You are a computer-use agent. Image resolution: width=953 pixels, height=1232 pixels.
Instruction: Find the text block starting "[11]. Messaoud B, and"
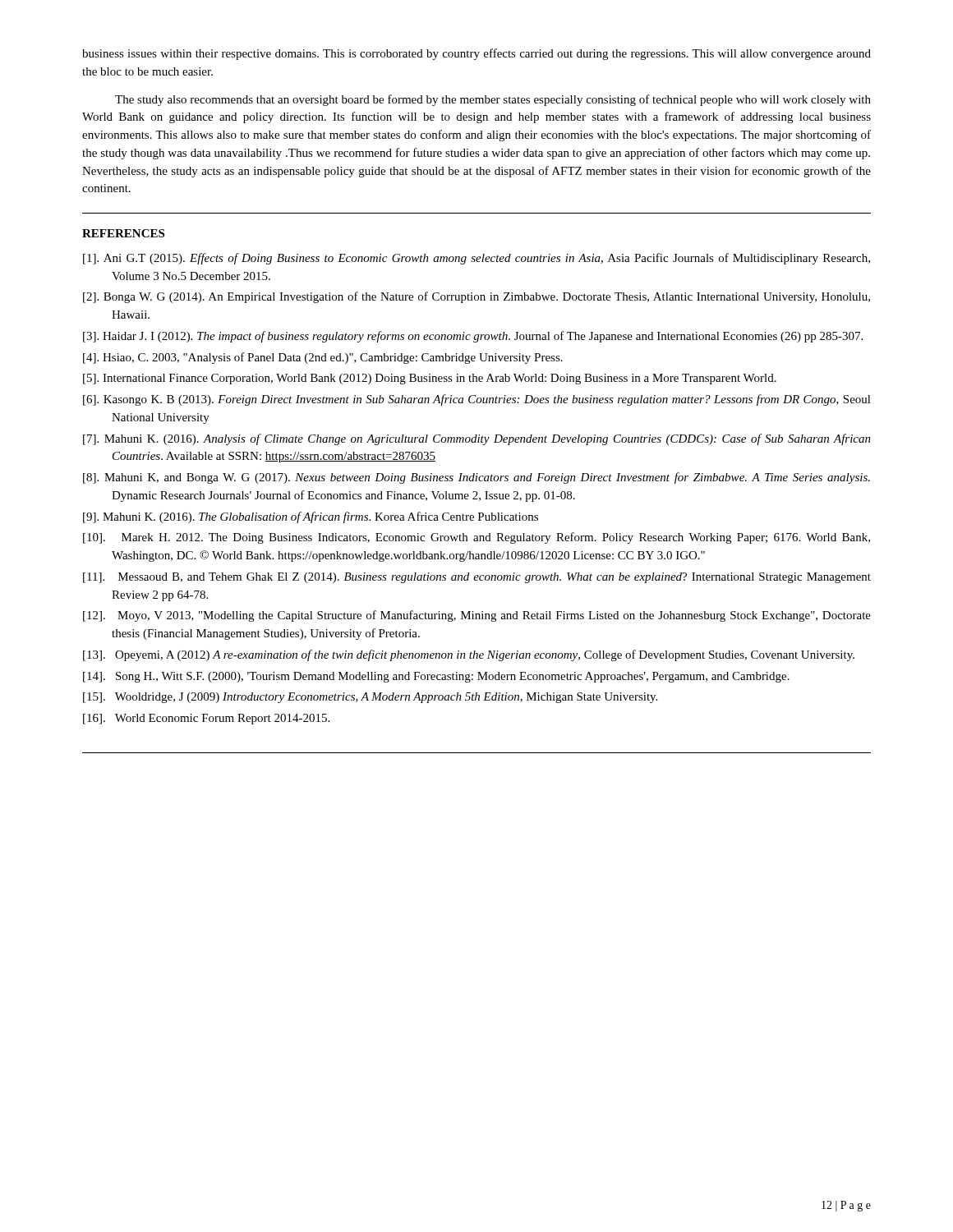pos(476,585)
